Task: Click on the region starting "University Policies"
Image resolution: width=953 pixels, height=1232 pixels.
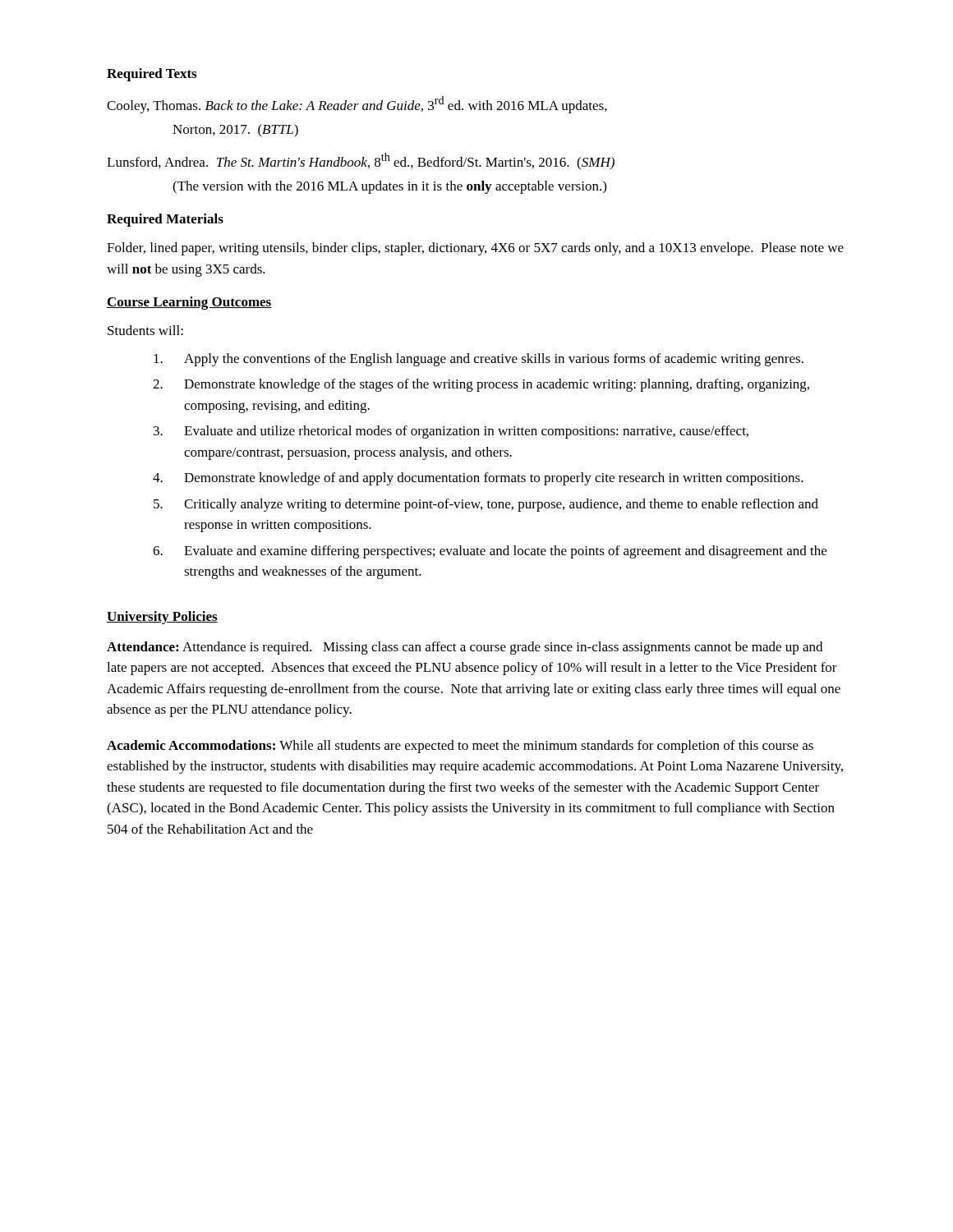Action: [162, 616]
